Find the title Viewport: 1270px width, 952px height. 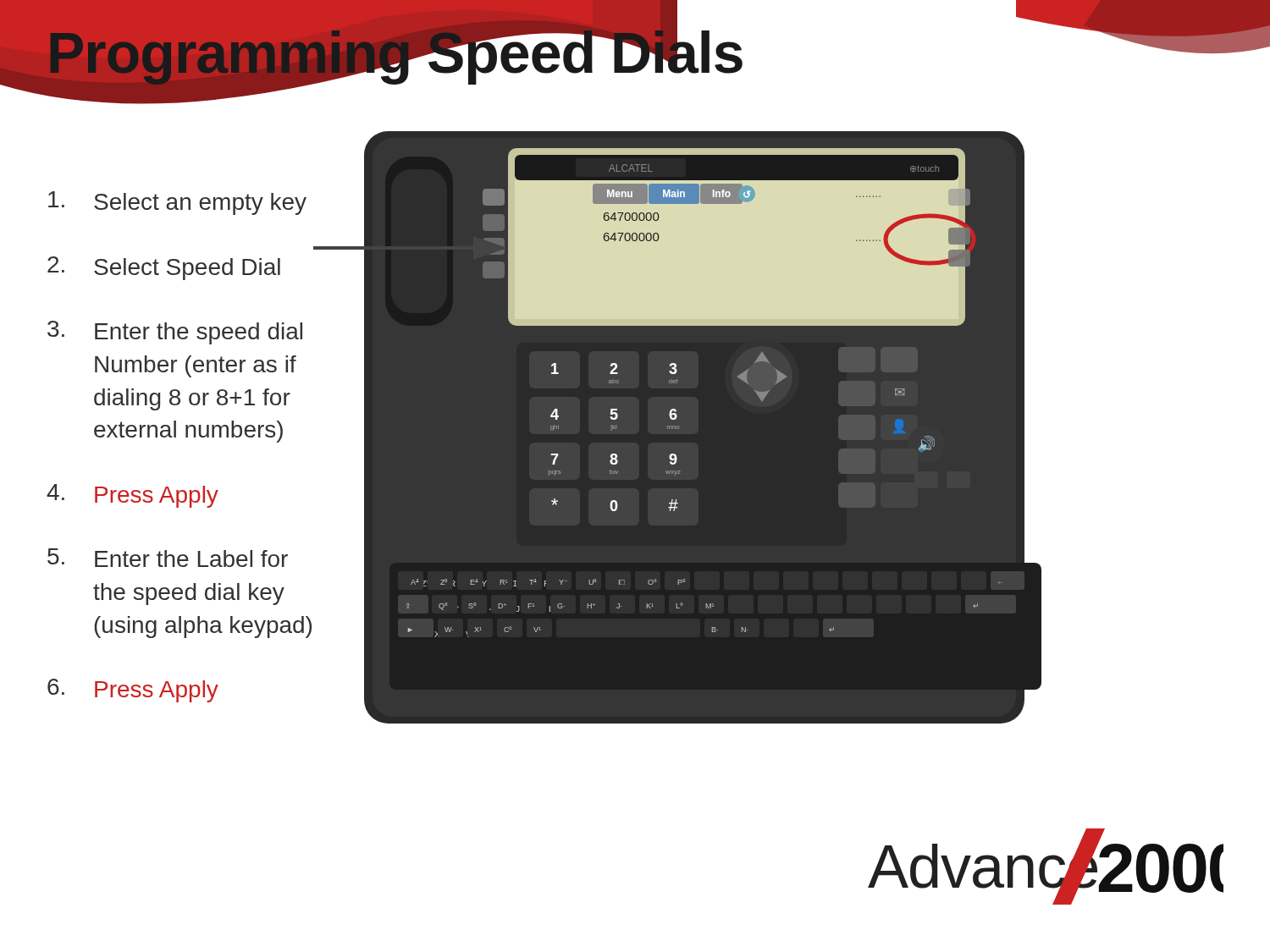(395, 52)
